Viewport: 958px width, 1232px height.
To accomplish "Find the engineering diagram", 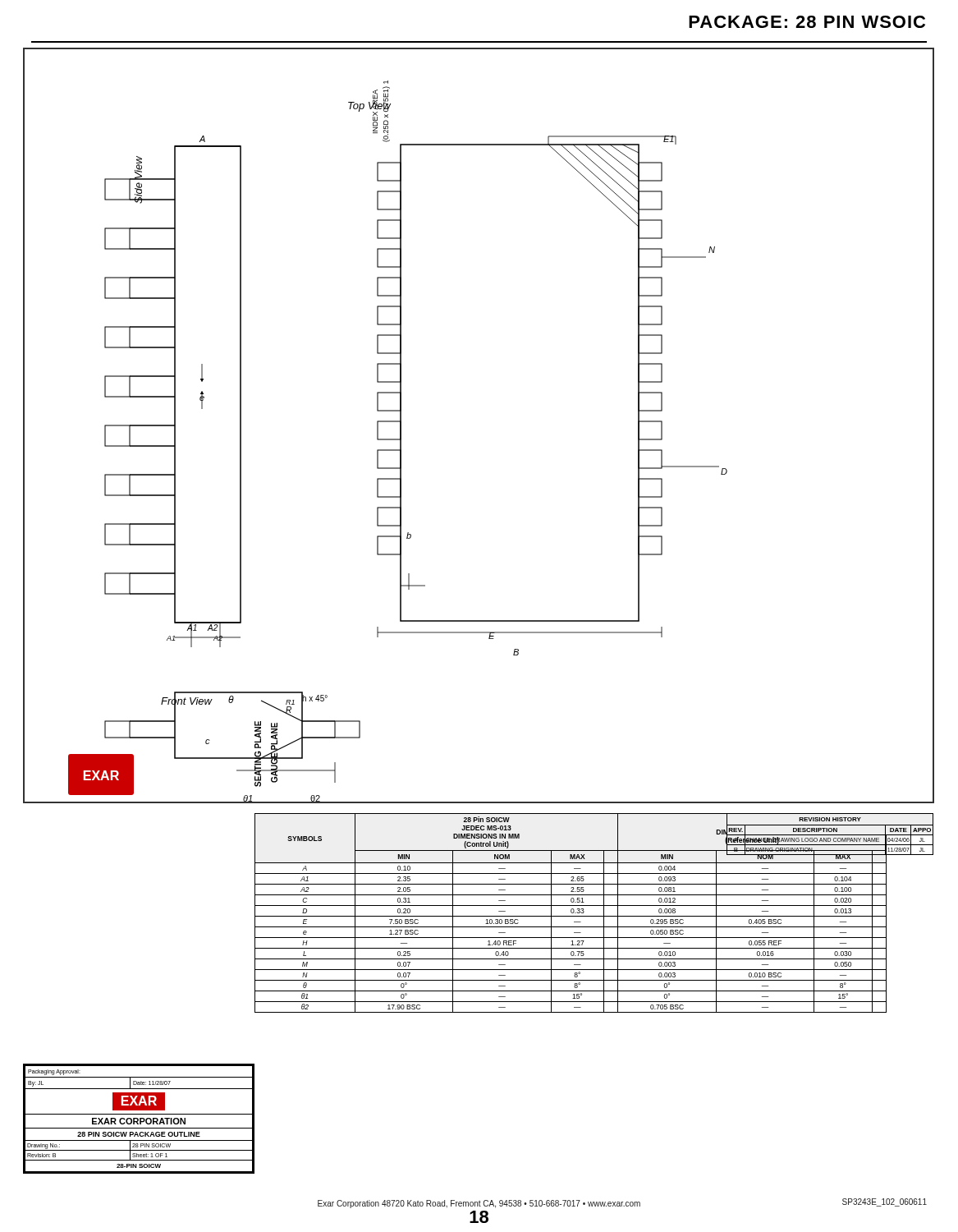I will pos(479,425).
